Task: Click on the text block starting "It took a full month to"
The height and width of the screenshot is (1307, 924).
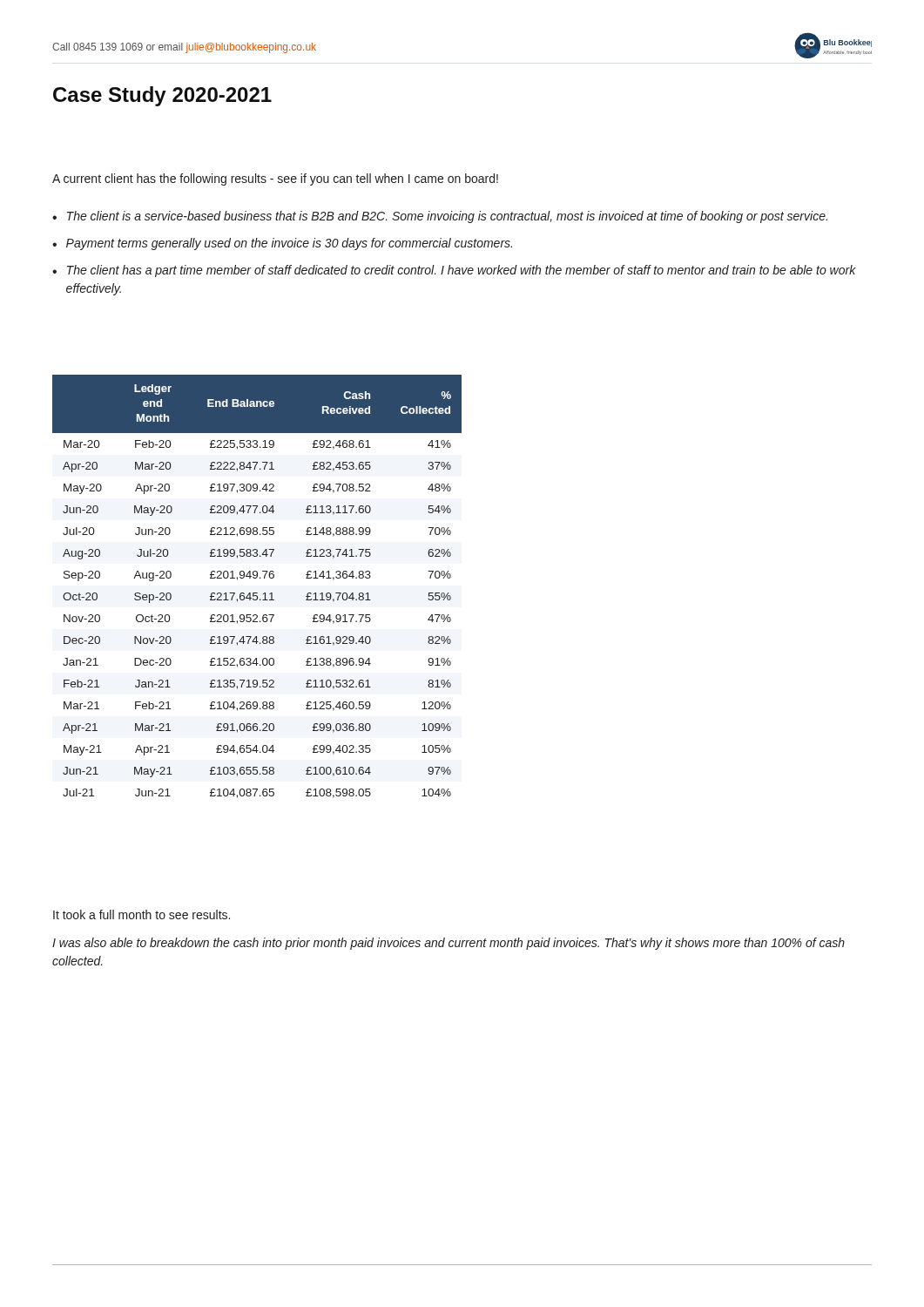Action: (x=142, y=915)
